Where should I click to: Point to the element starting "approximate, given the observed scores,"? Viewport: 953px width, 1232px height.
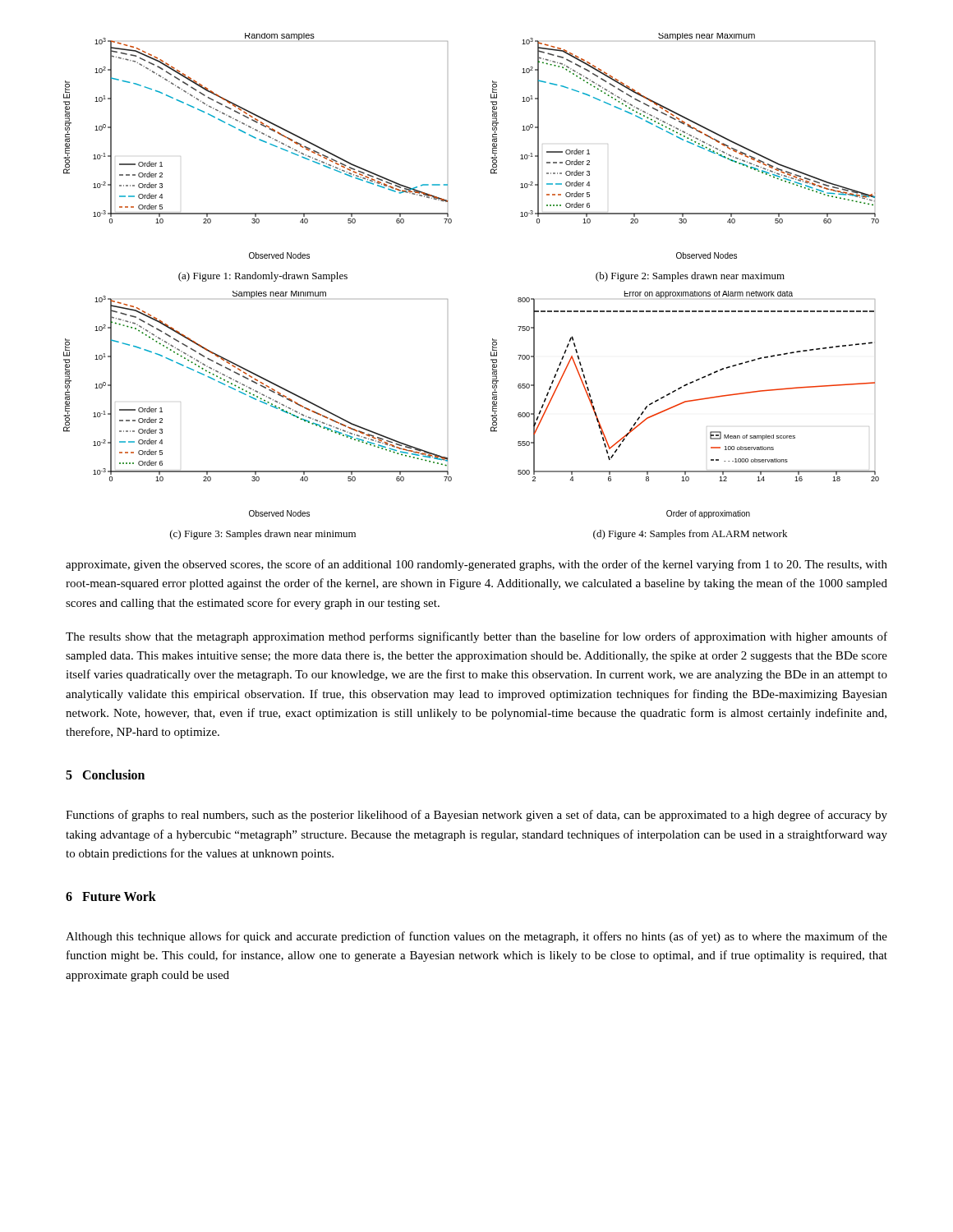point(476,583)
